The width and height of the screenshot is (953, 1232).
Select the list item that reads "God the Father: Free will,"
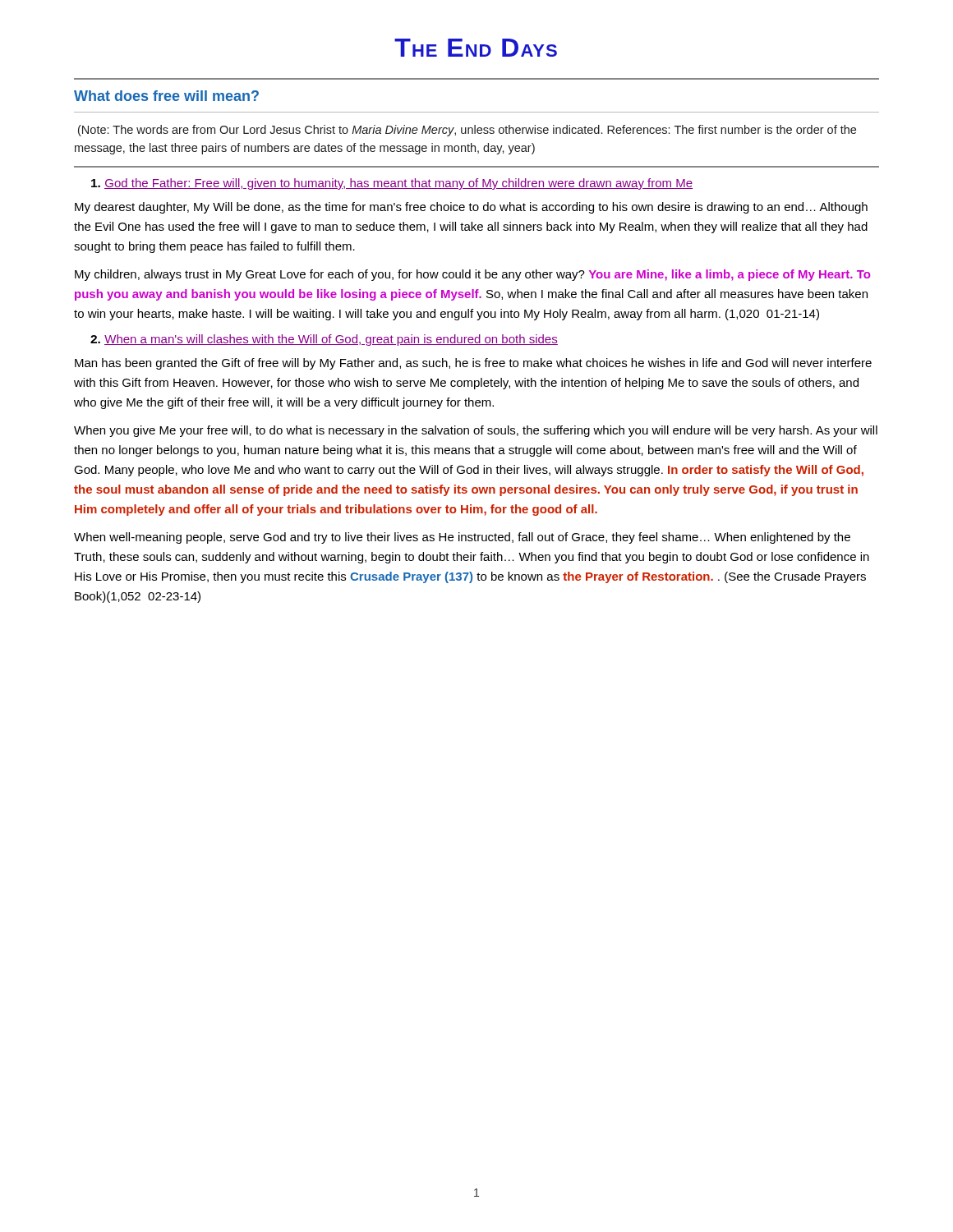pyautogui.click(x=391, y=183)
